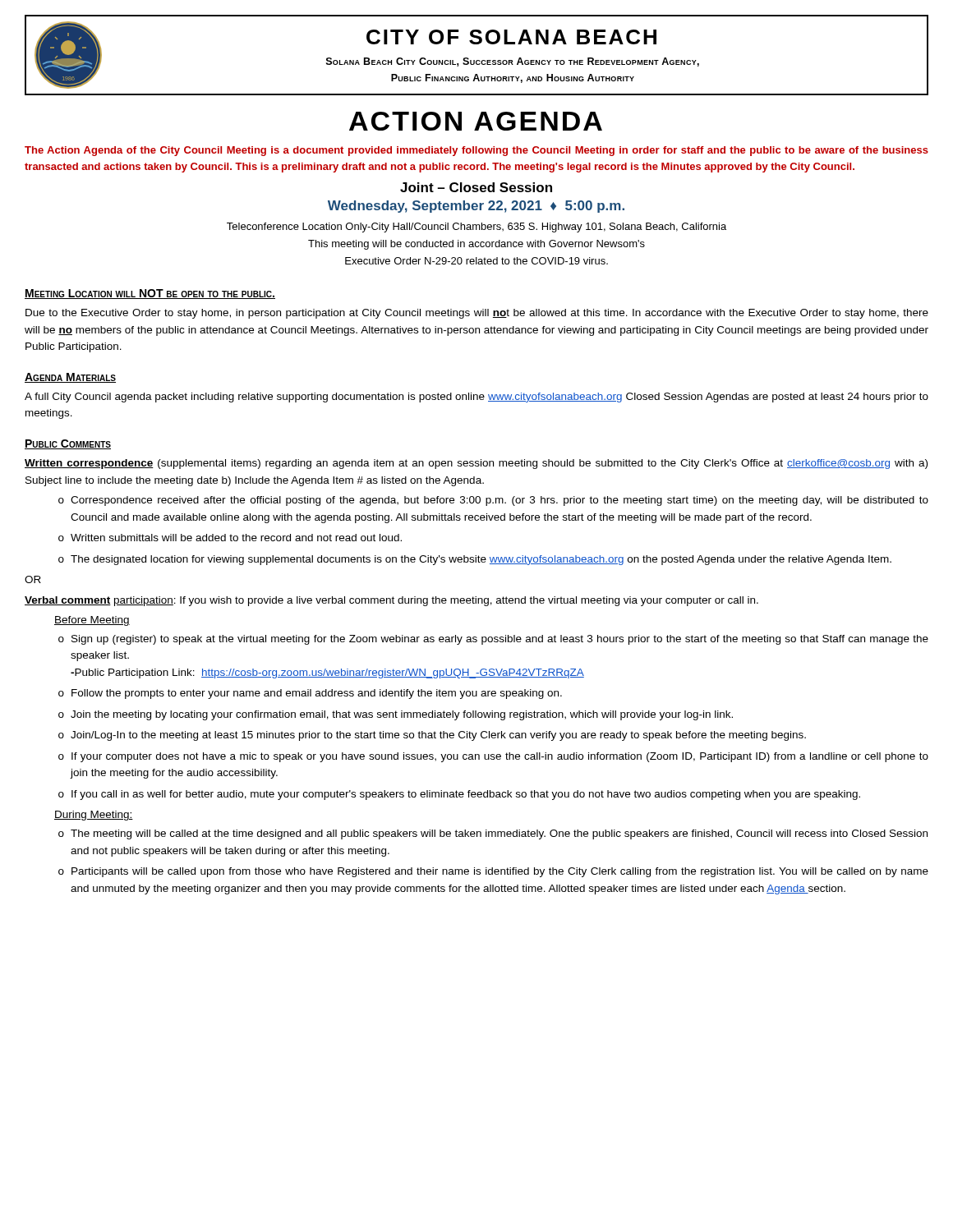Select the list item that reads "o Join the"

point(379,715)
